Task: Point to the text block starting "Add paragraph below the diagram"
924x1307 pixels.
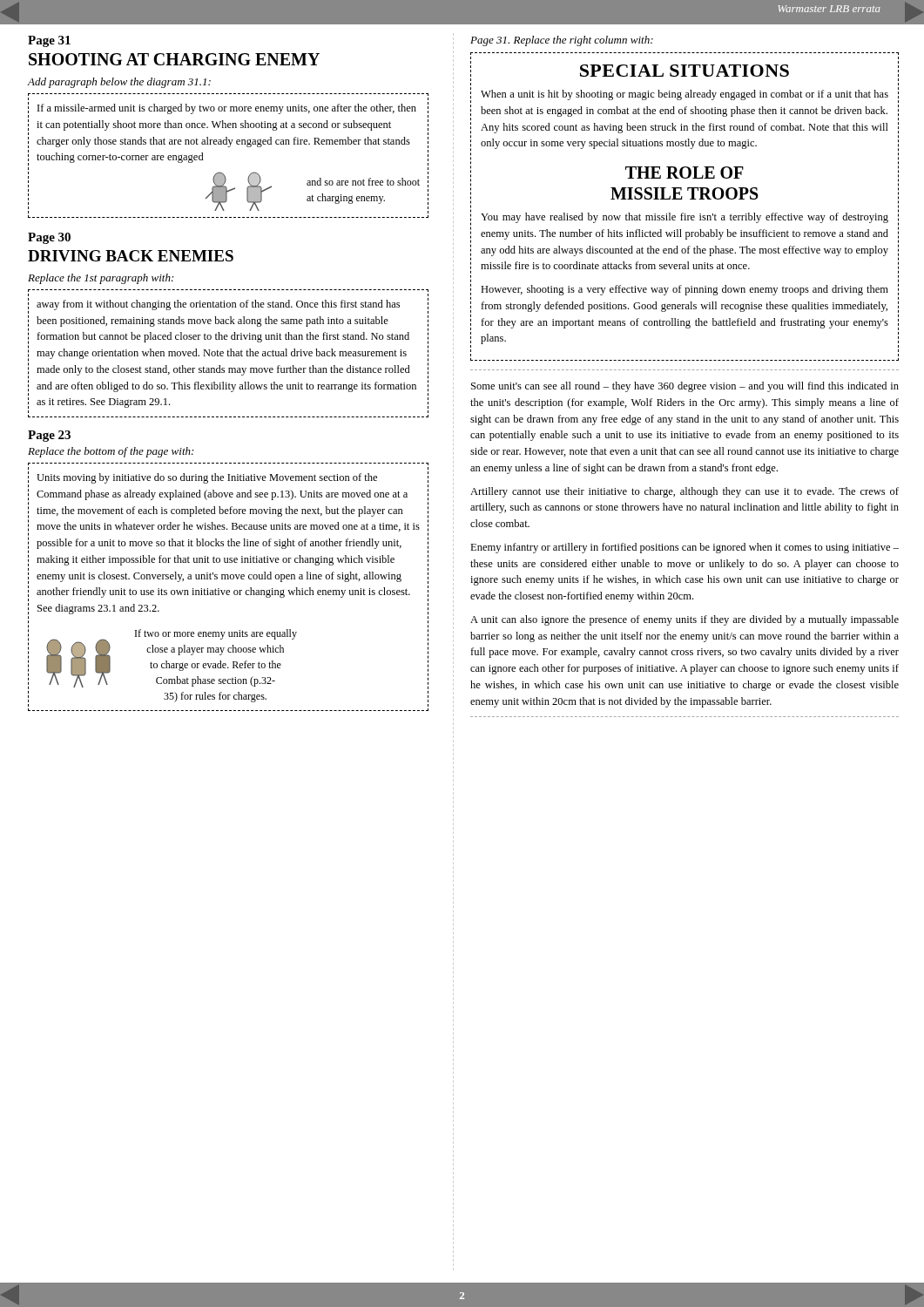Action: [120, 81]
